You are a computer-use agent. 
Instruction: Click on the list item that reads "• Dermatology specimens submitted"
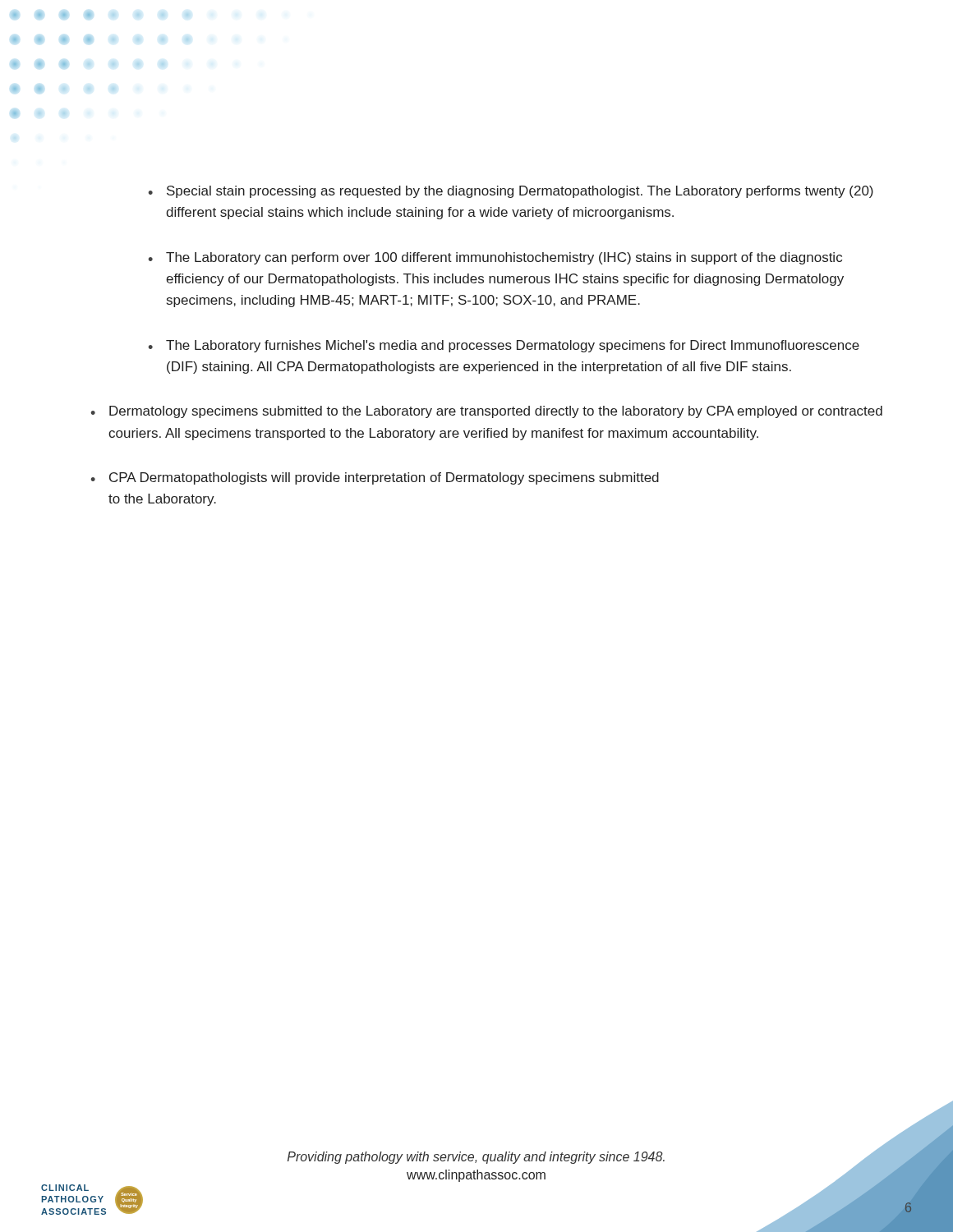click(489, 423)
